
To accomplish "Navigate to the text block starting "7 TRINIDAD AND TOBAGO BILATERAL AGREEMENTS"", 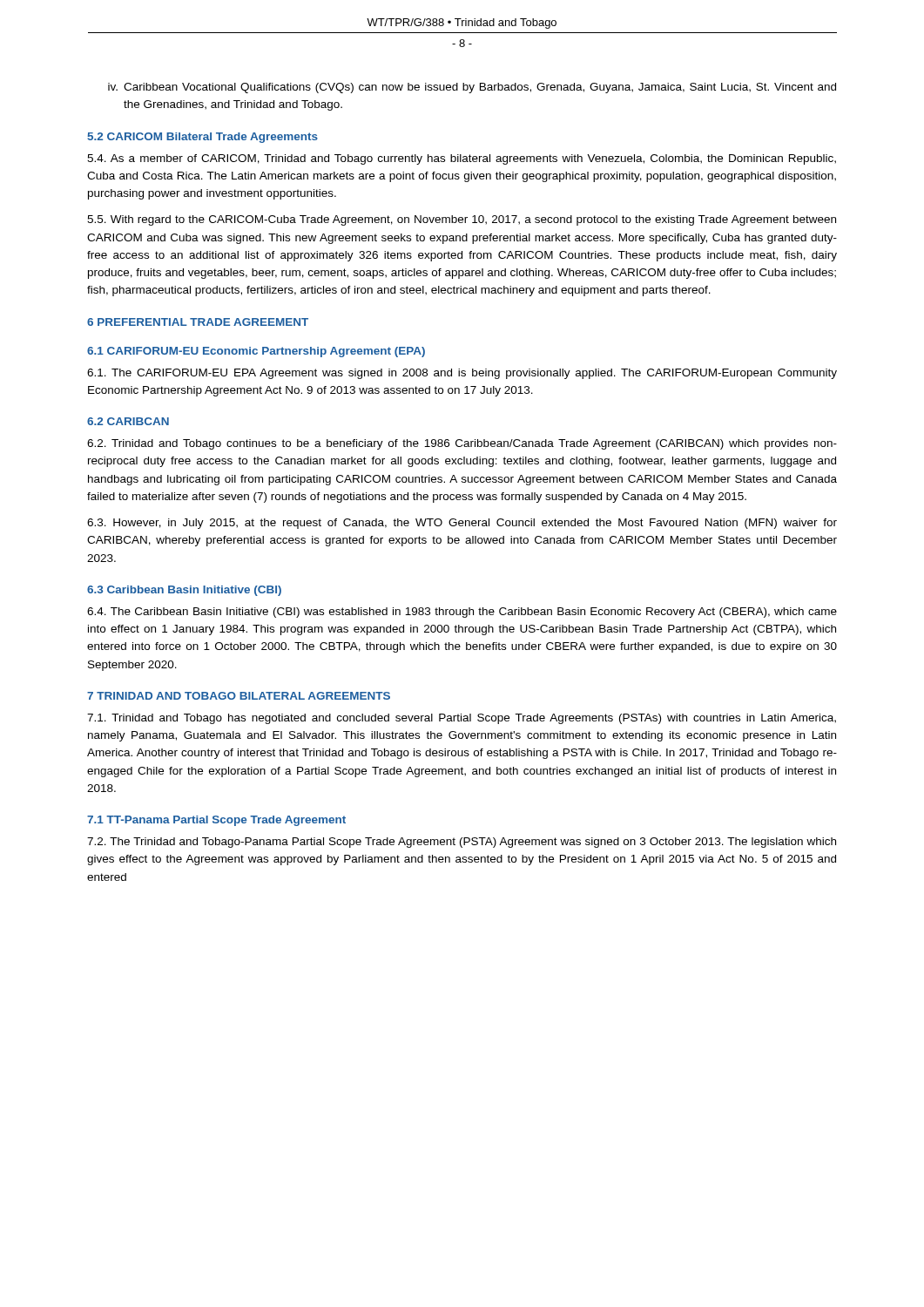I will (x=239, y=696).
